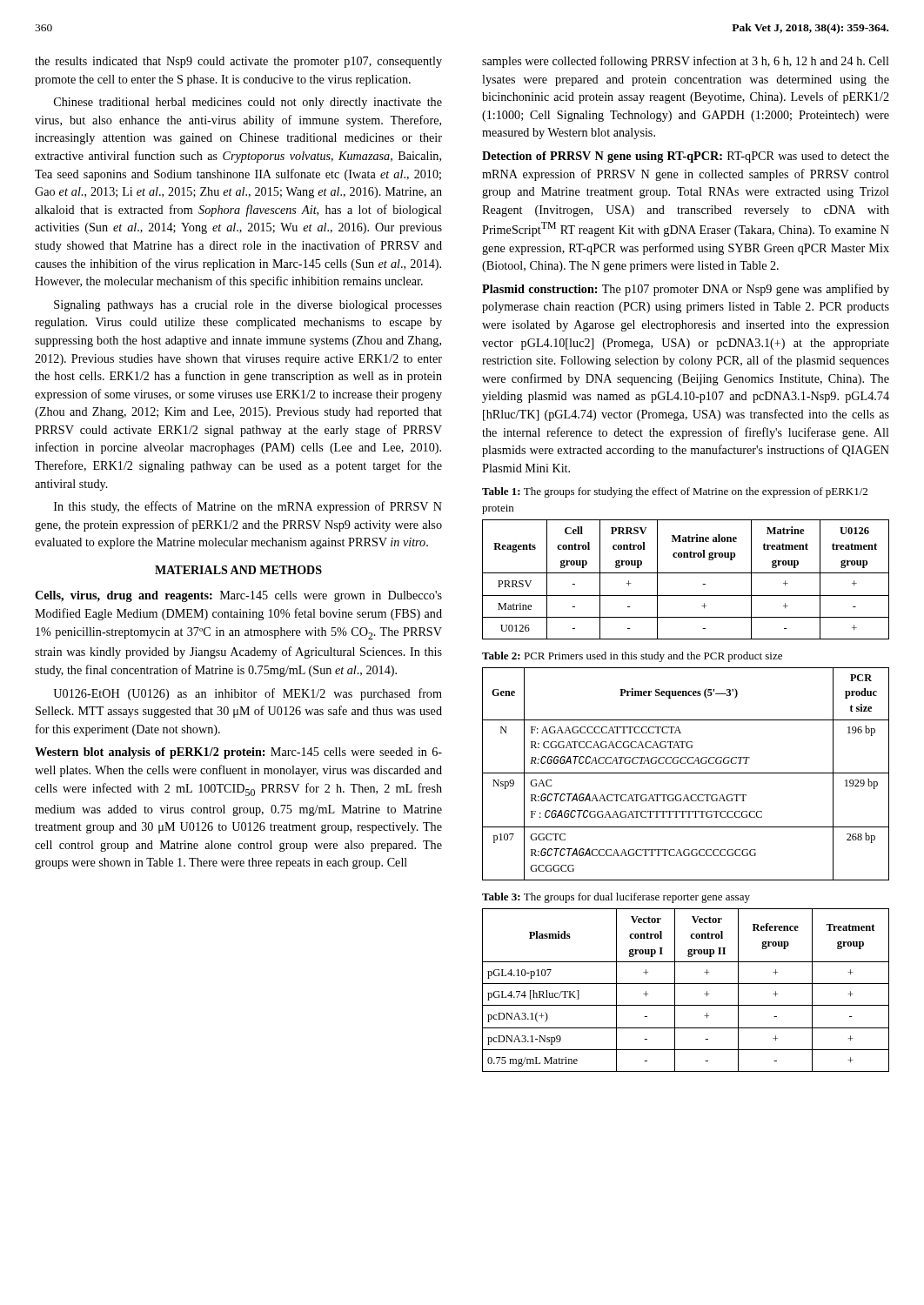Locate the table with the text "F: AGAAGCCCCATTTCCCTCTA R: CGGATCCAGACGCACAGTATG"
Viewport: 924px width, 1305px height.
coord(686,774)
